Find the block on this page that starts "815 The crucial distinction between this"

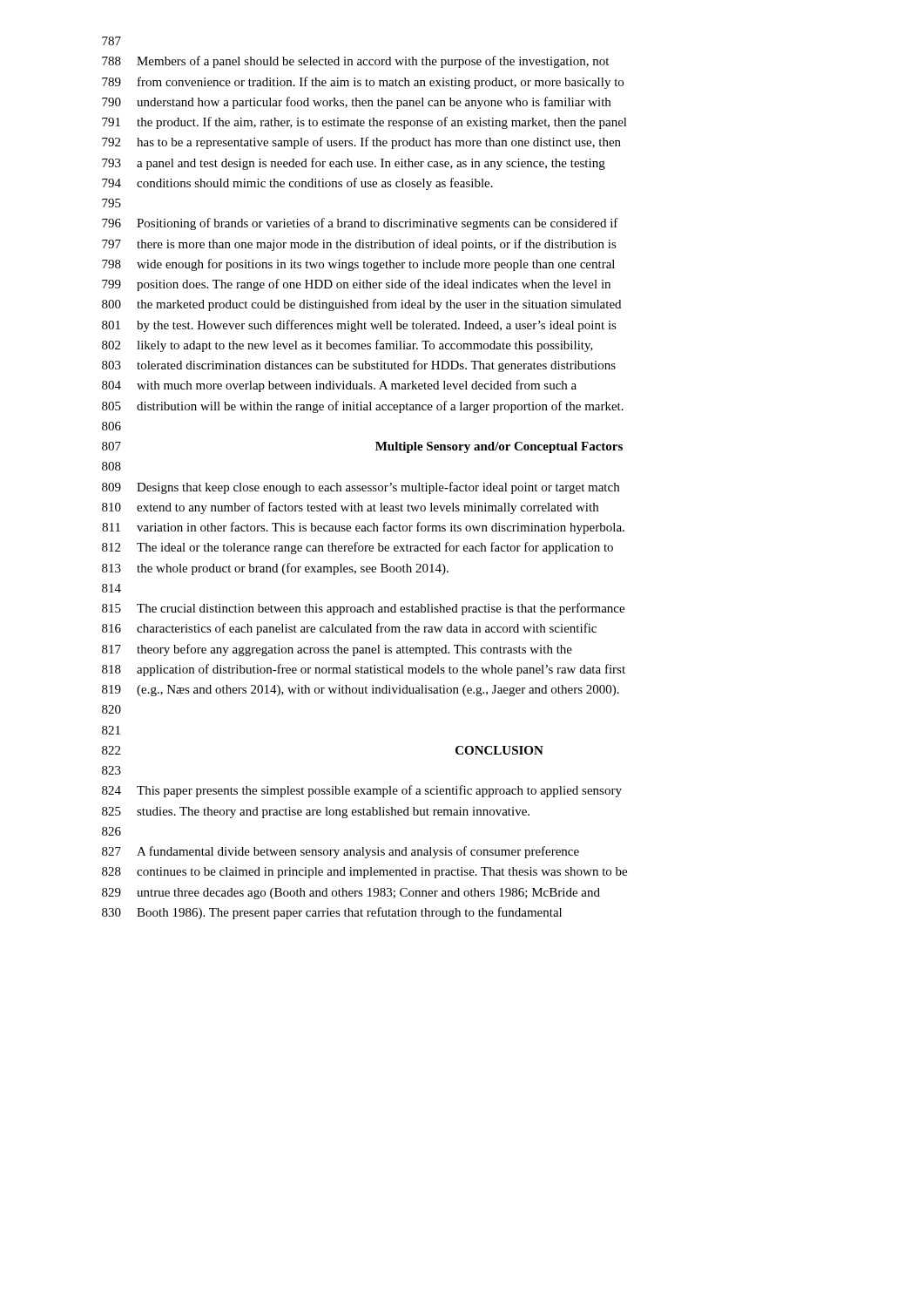[473, 649]
